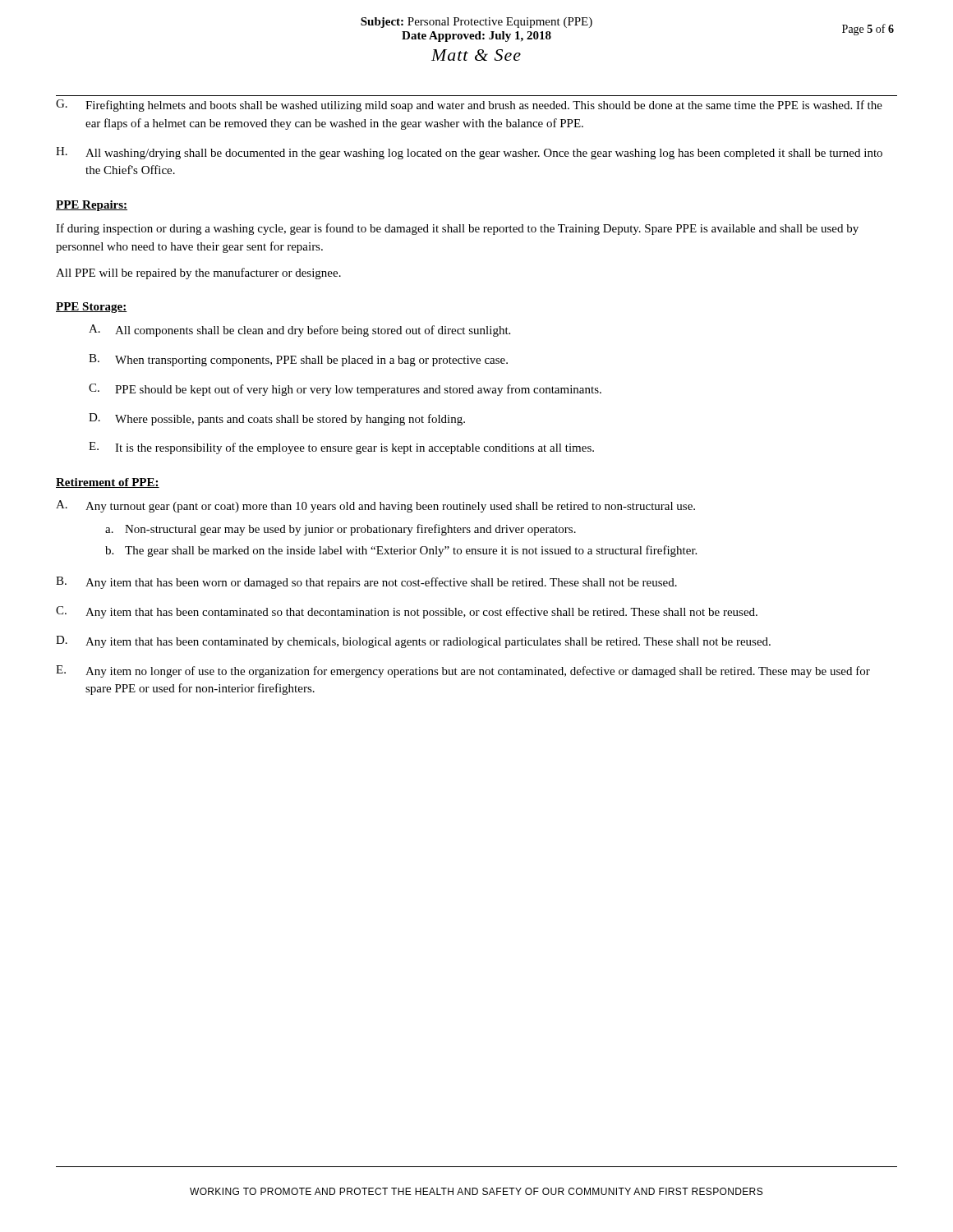The width and height of the screenshot is (953, 1232).
Task: Select the text block that reads "All PPE will be repaired by the"
Action: (199, 272)
